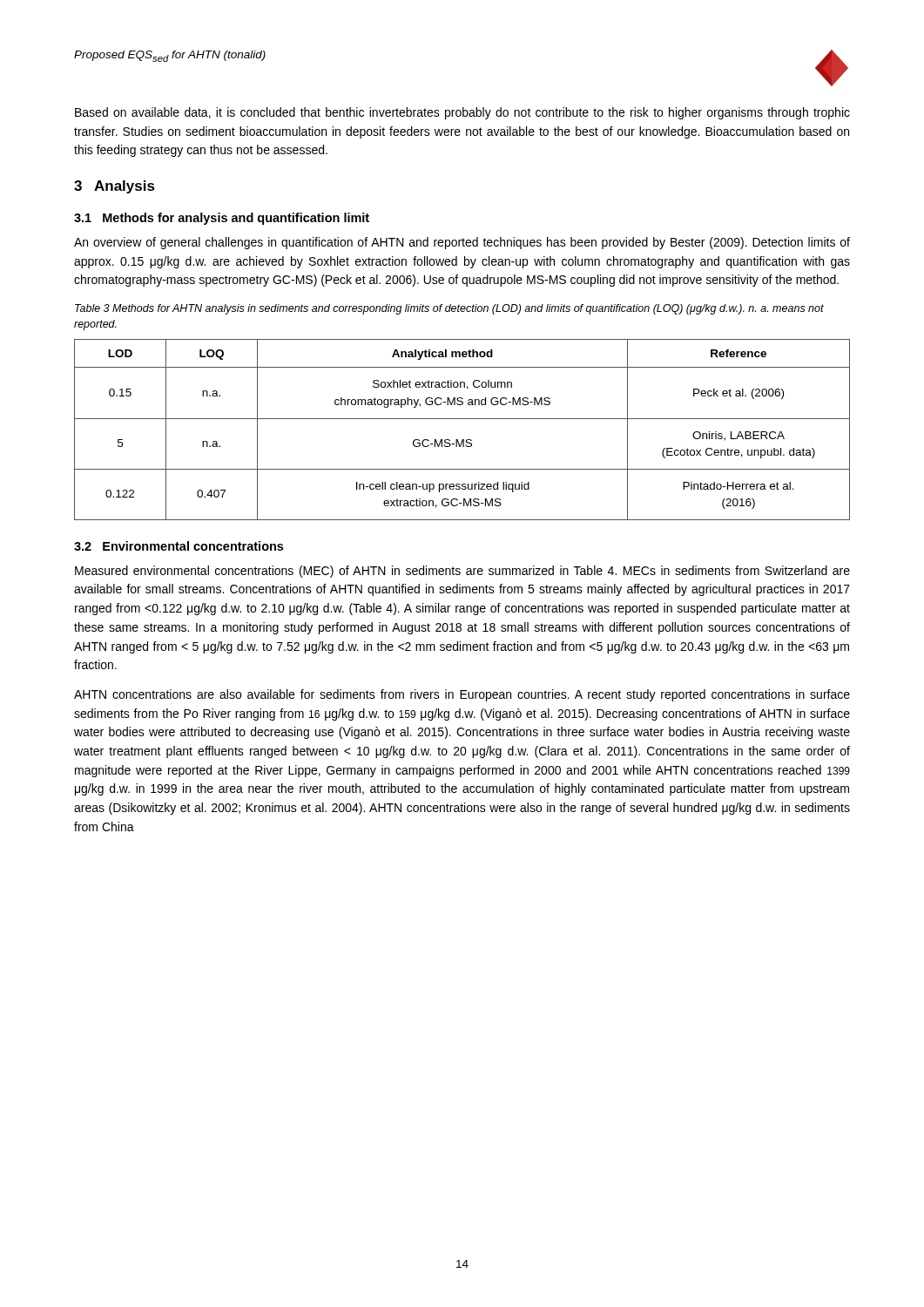The image size is (924, 1307).
Task: Find the section header containing "3.1 Methods for analysis"
Action: point(222,218)
